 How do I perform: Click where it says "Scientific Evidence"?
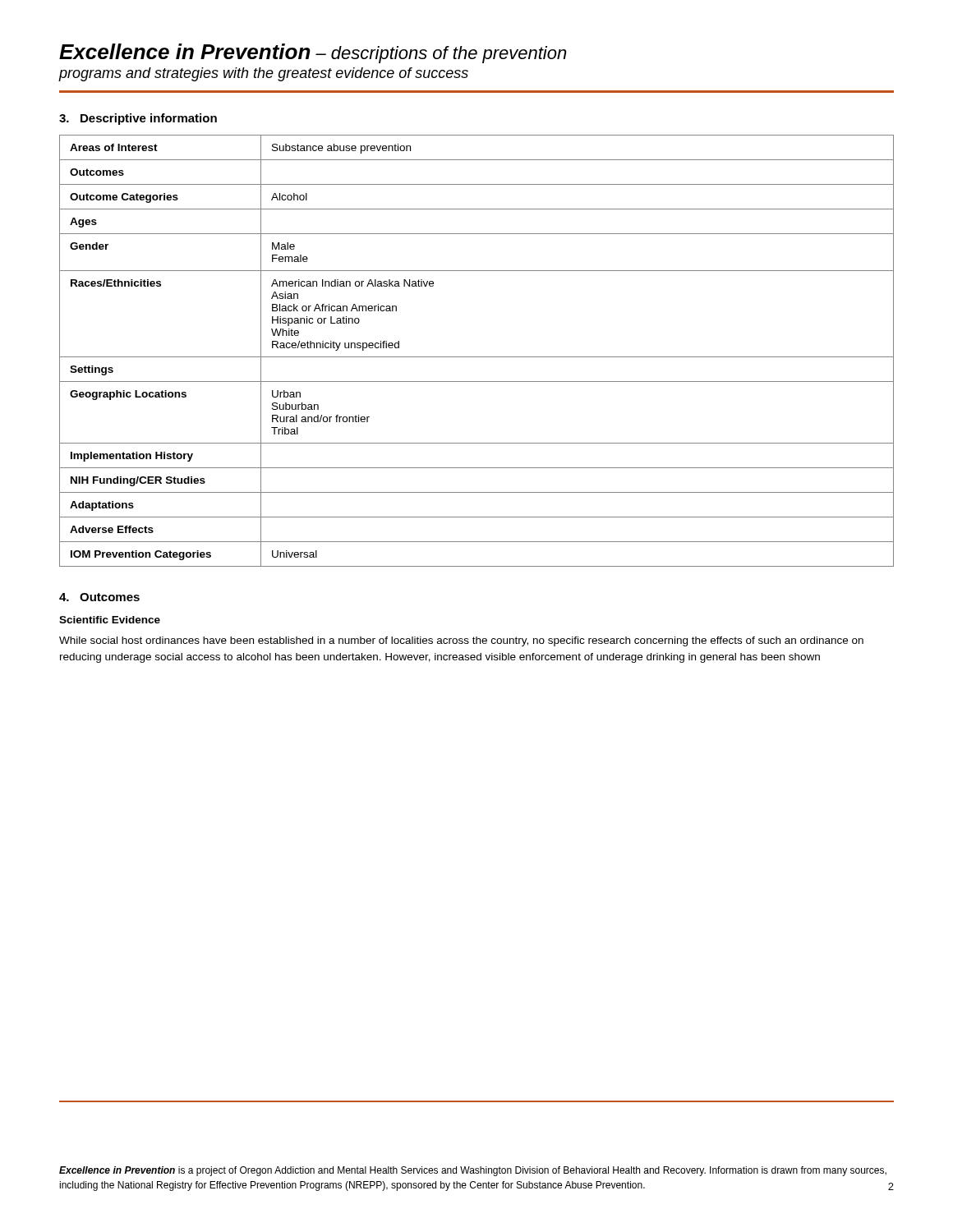(110, 620)
